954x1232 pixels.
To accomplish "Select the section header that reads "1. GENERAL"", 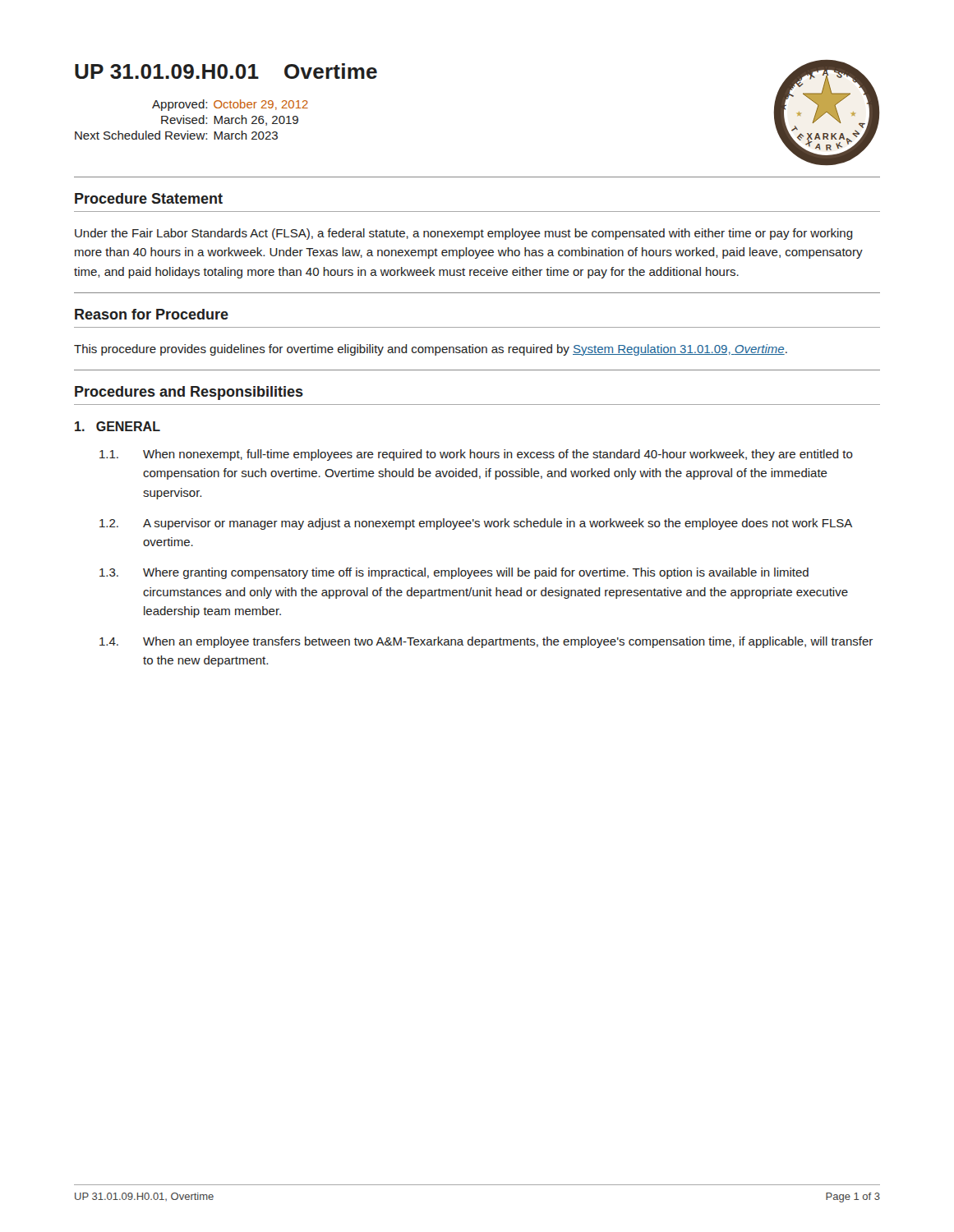I will (x=117, y=427).
